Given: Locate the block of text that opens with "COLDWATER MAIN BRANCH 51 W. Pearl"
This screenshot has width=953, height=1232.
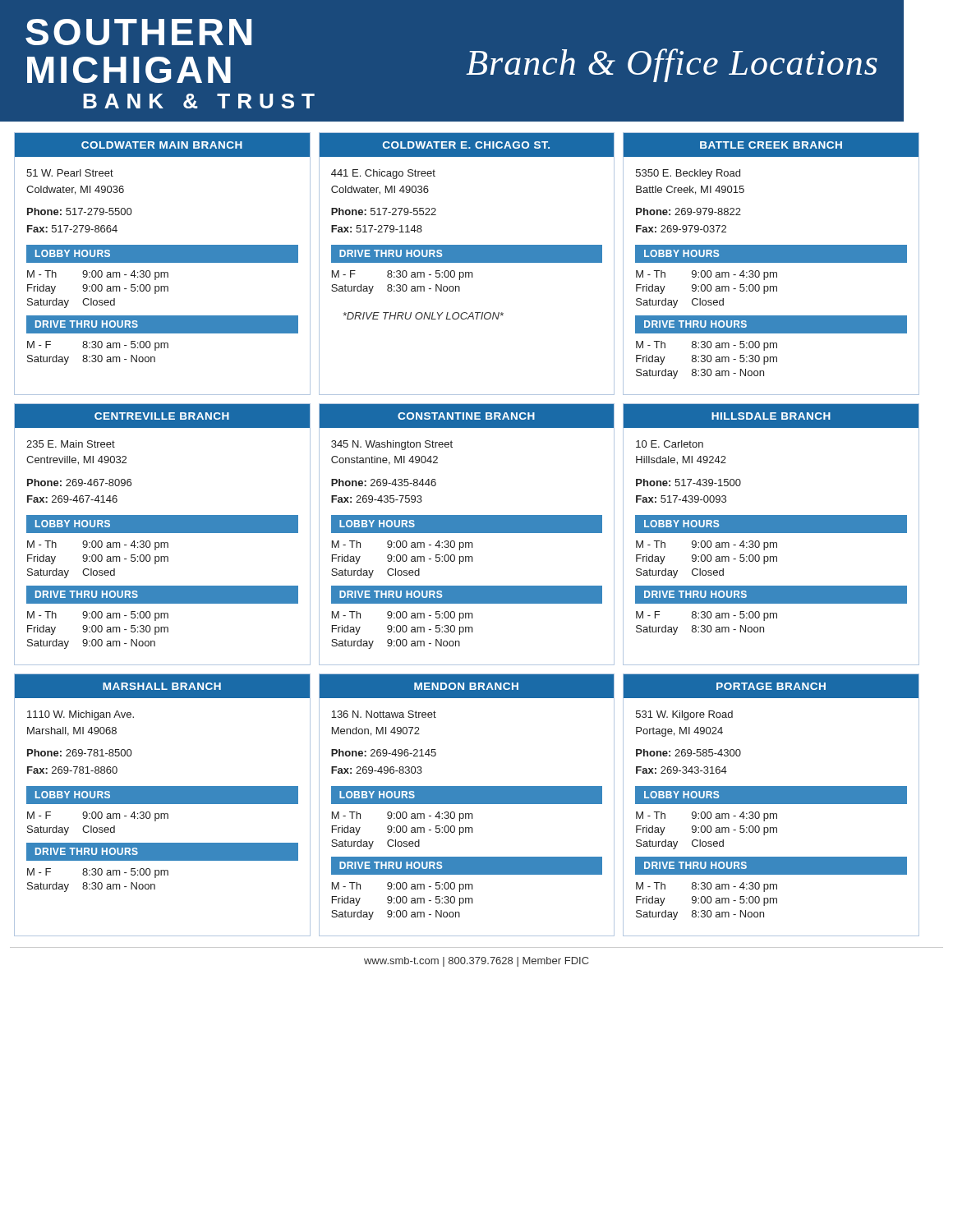Looking at the screenshot, I should point(162,263).
